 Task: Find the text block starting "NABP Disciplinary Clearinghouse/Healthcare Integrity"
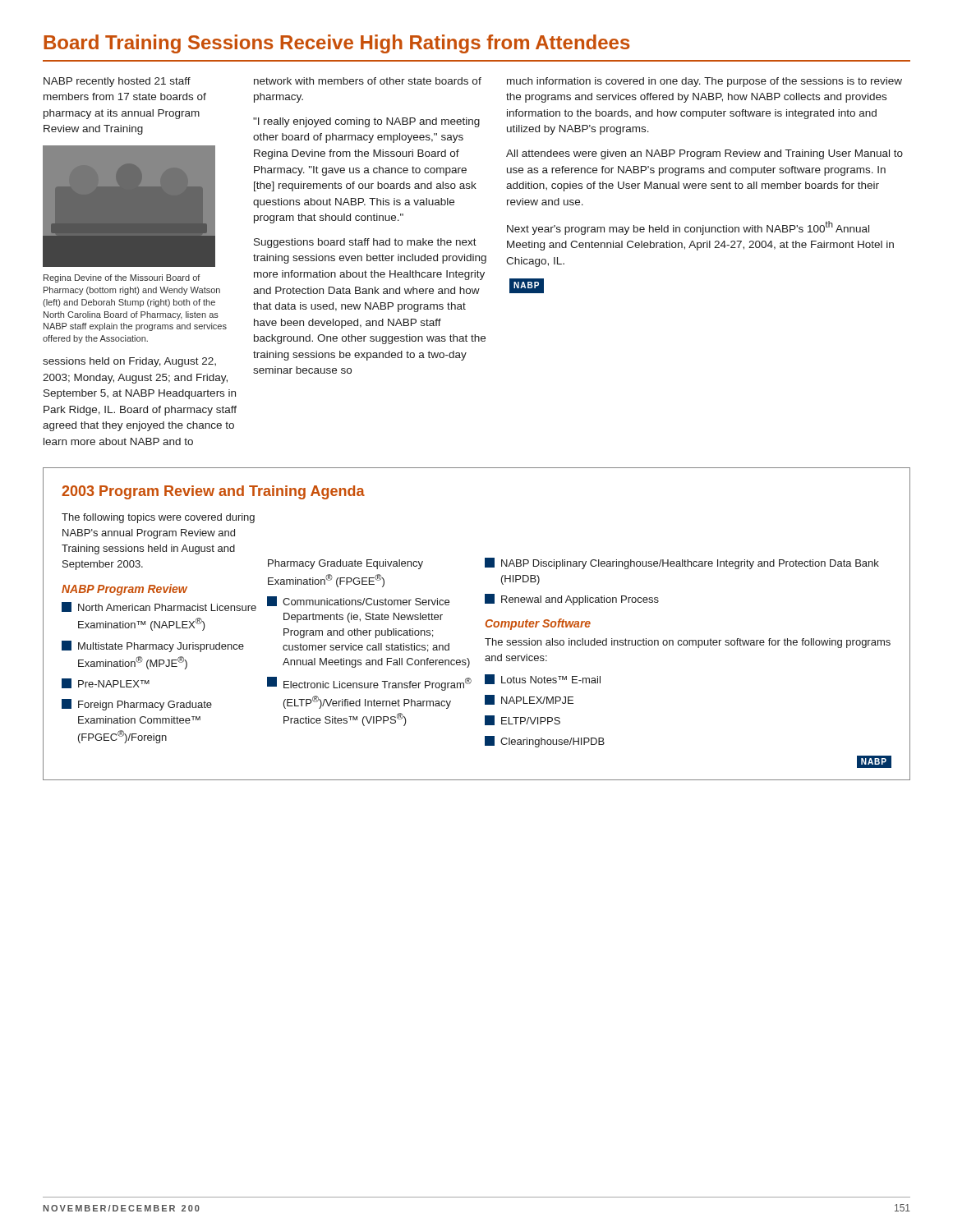click(688, 571)
